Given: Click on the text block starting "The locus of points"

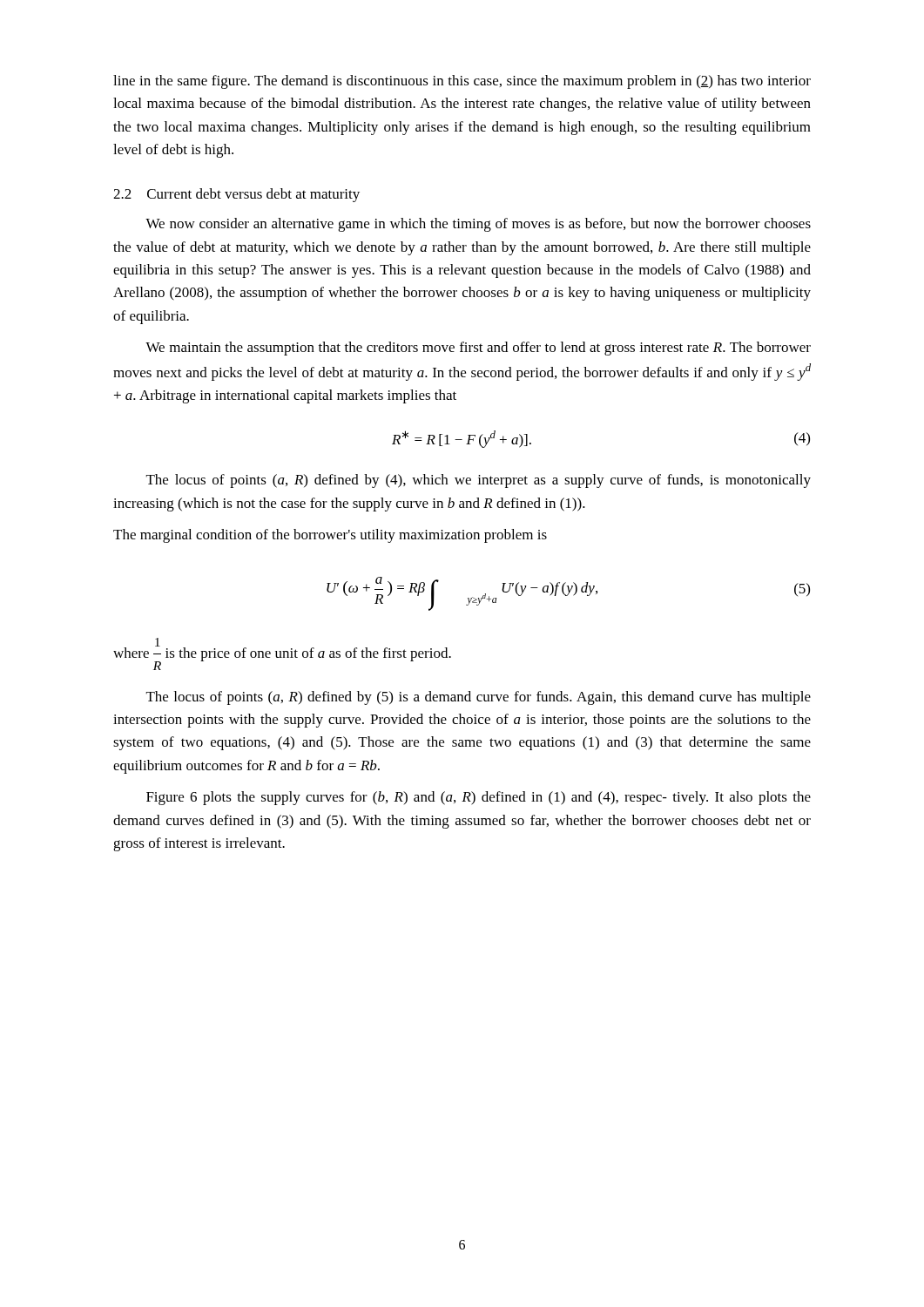Looking at the screenshot, I should 462,508.
